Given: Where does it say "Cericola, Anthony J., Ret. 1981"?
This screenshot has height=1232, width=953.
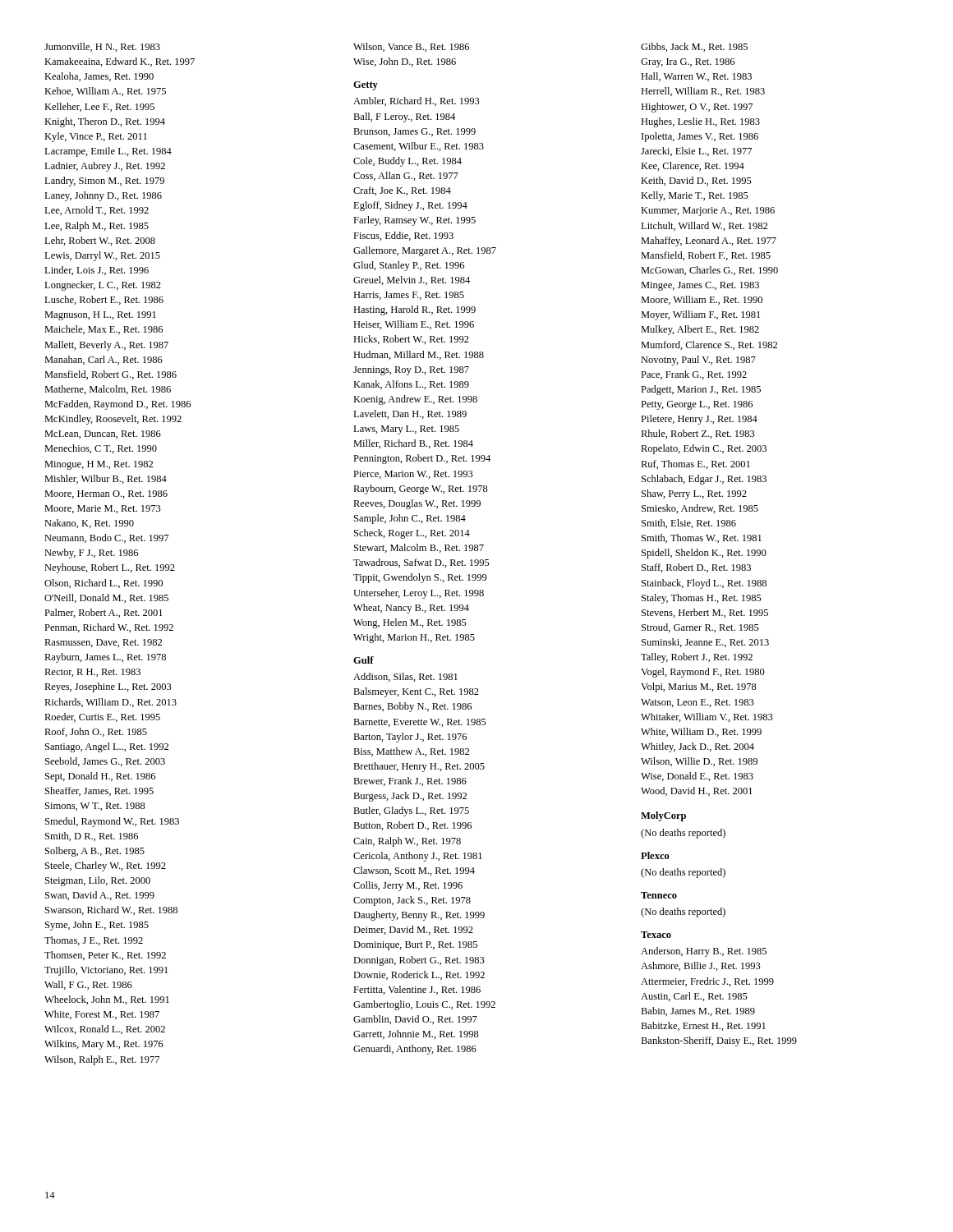Looking at the screenshot, I should [418, 856].
